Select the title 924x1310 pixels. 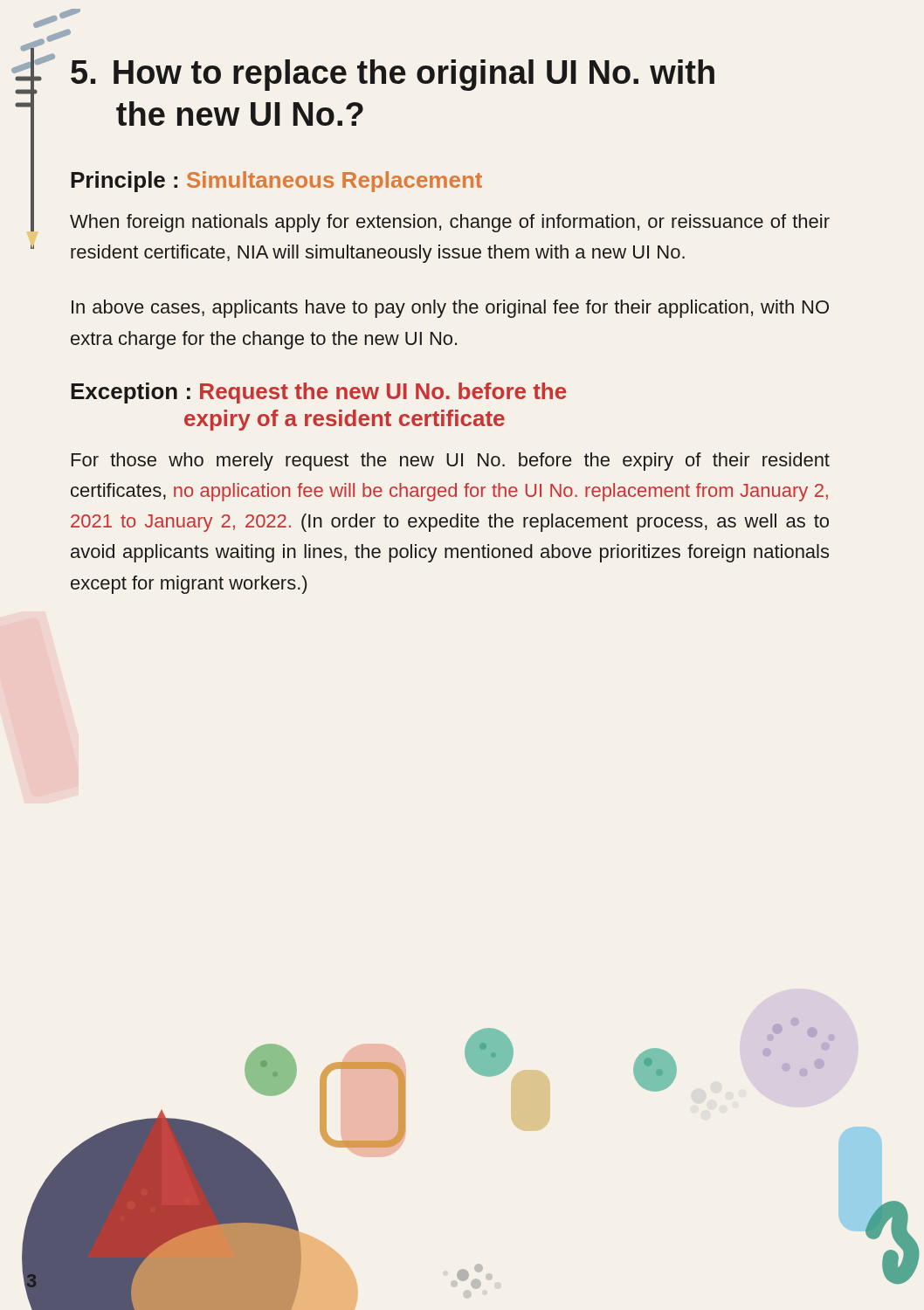[393, 93]
